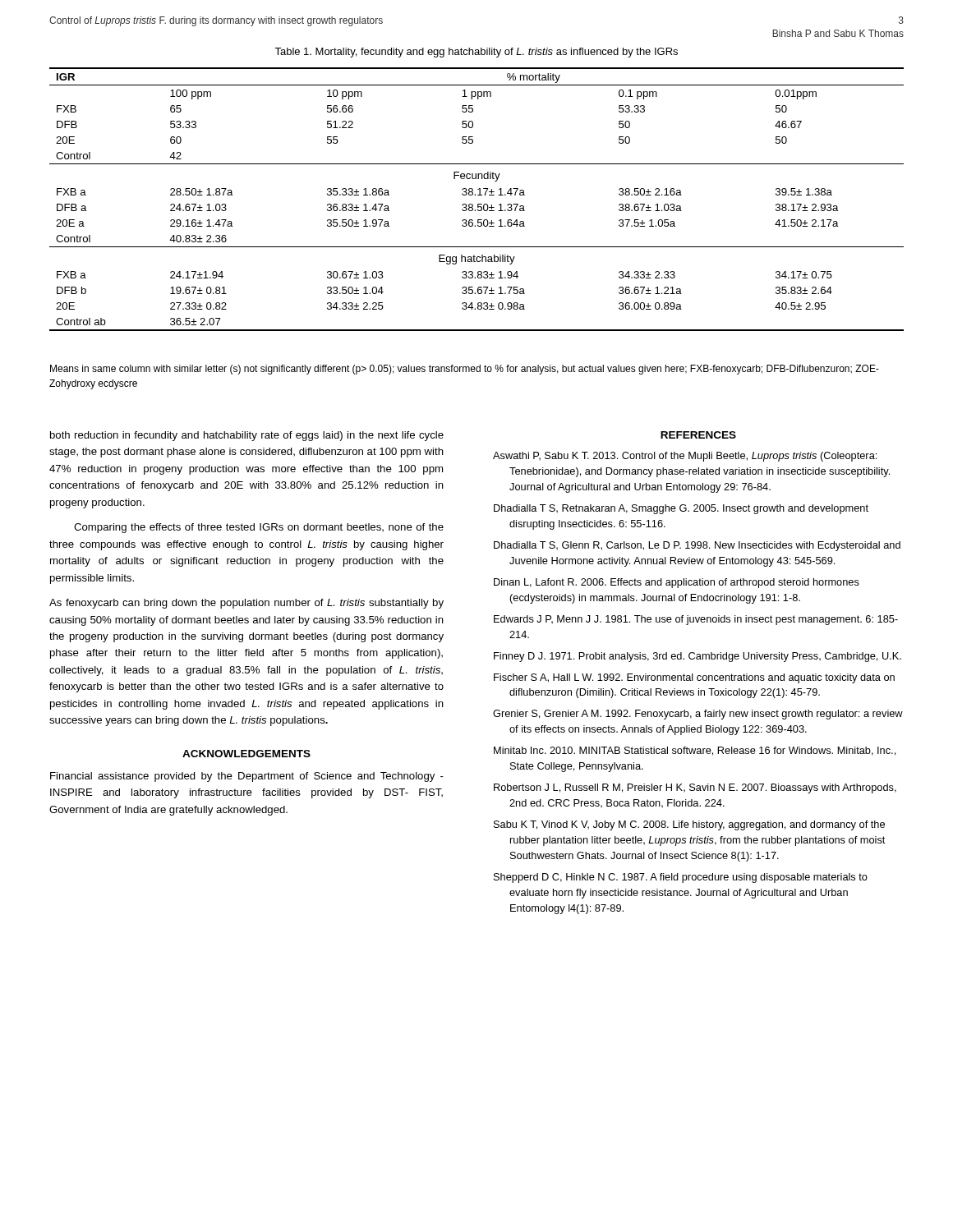953x1232 pixels.
Task: Find the text block starting "Shepperd D C,"
Action: 680,892
